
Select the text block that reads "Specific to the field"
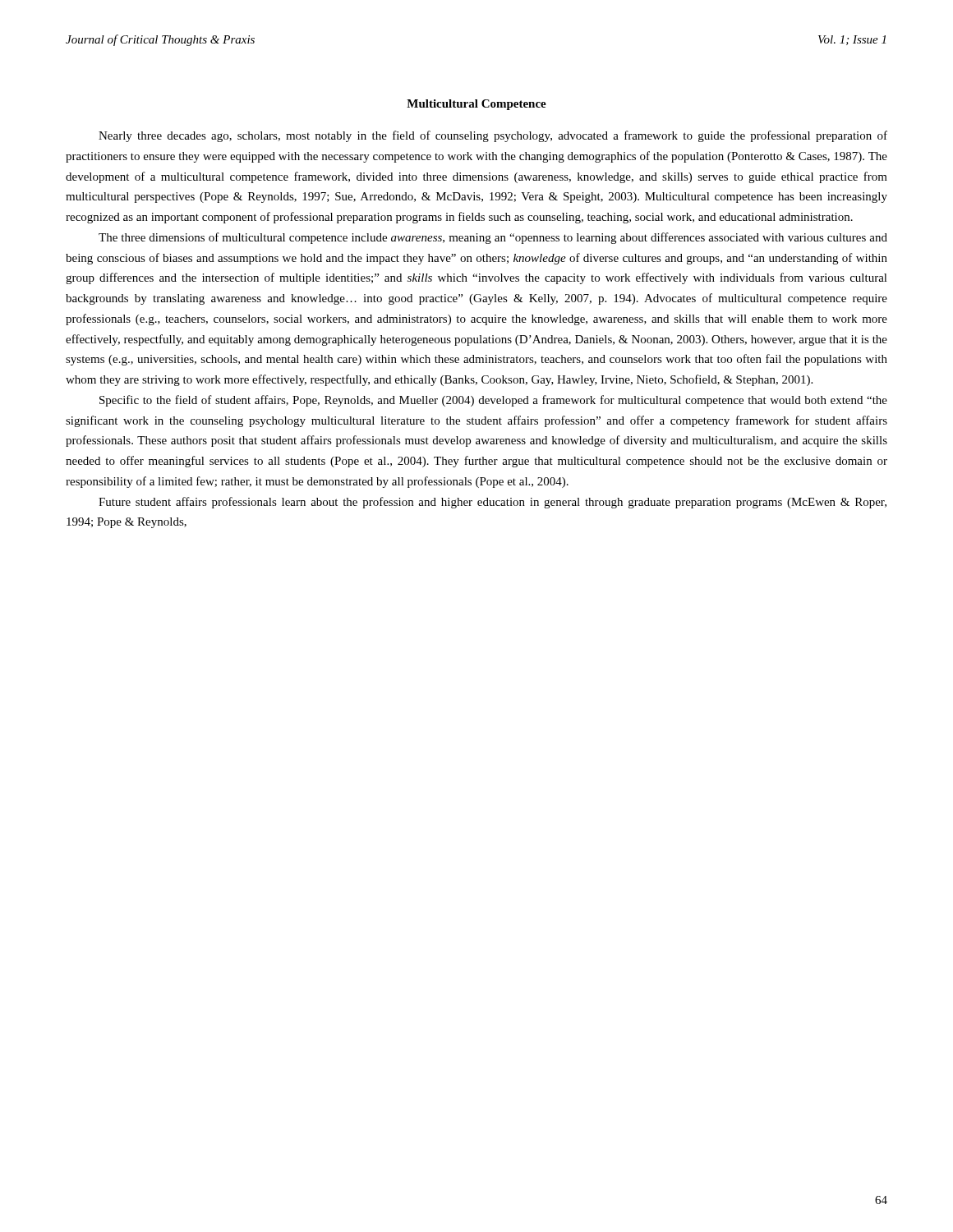476,441
